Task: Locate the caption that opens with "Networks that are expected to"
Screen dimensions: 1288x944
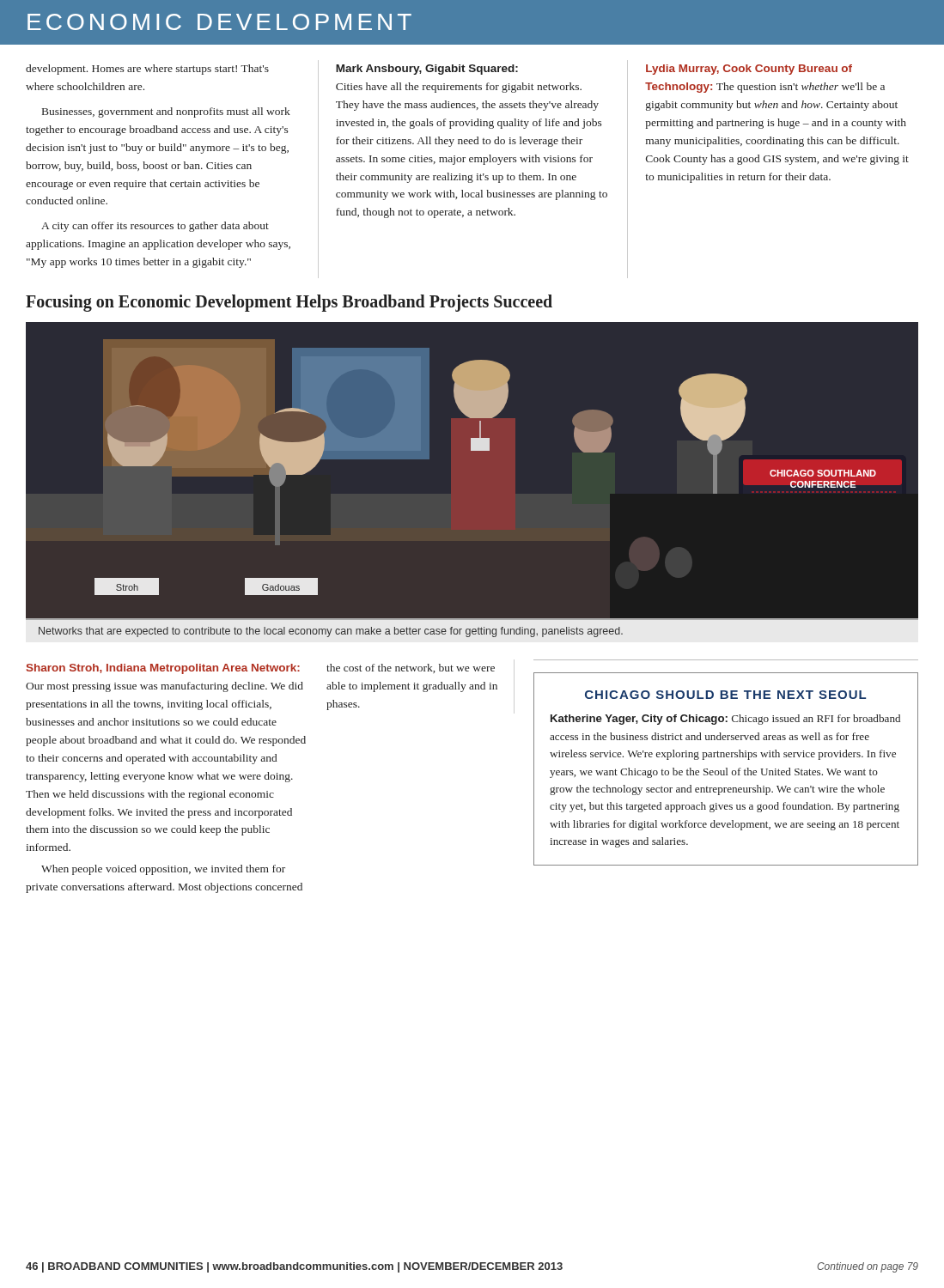Action: pos(331,631)
